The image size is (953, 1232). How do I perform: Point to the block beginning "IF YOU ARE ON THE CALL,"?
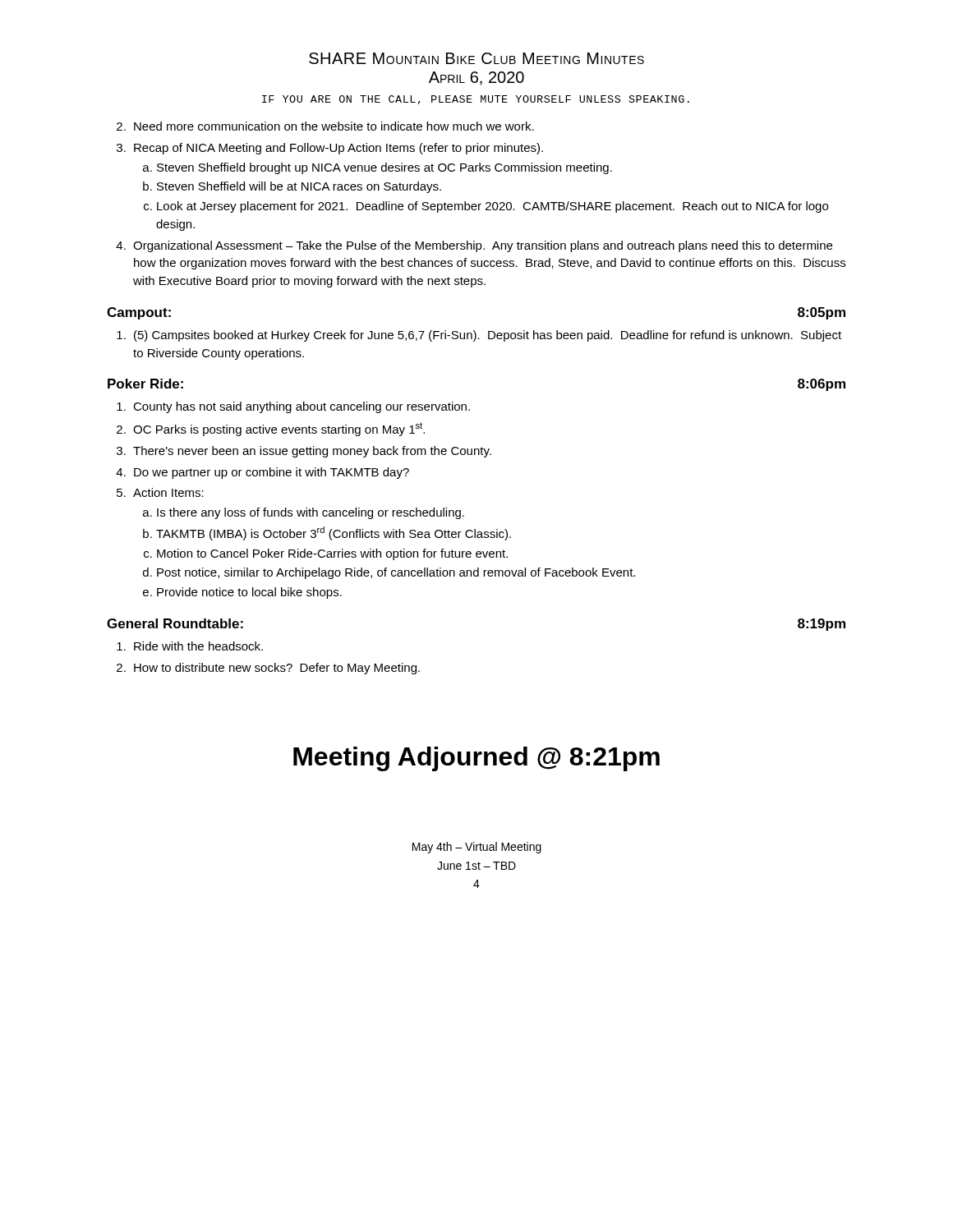[x=476, y=100]
